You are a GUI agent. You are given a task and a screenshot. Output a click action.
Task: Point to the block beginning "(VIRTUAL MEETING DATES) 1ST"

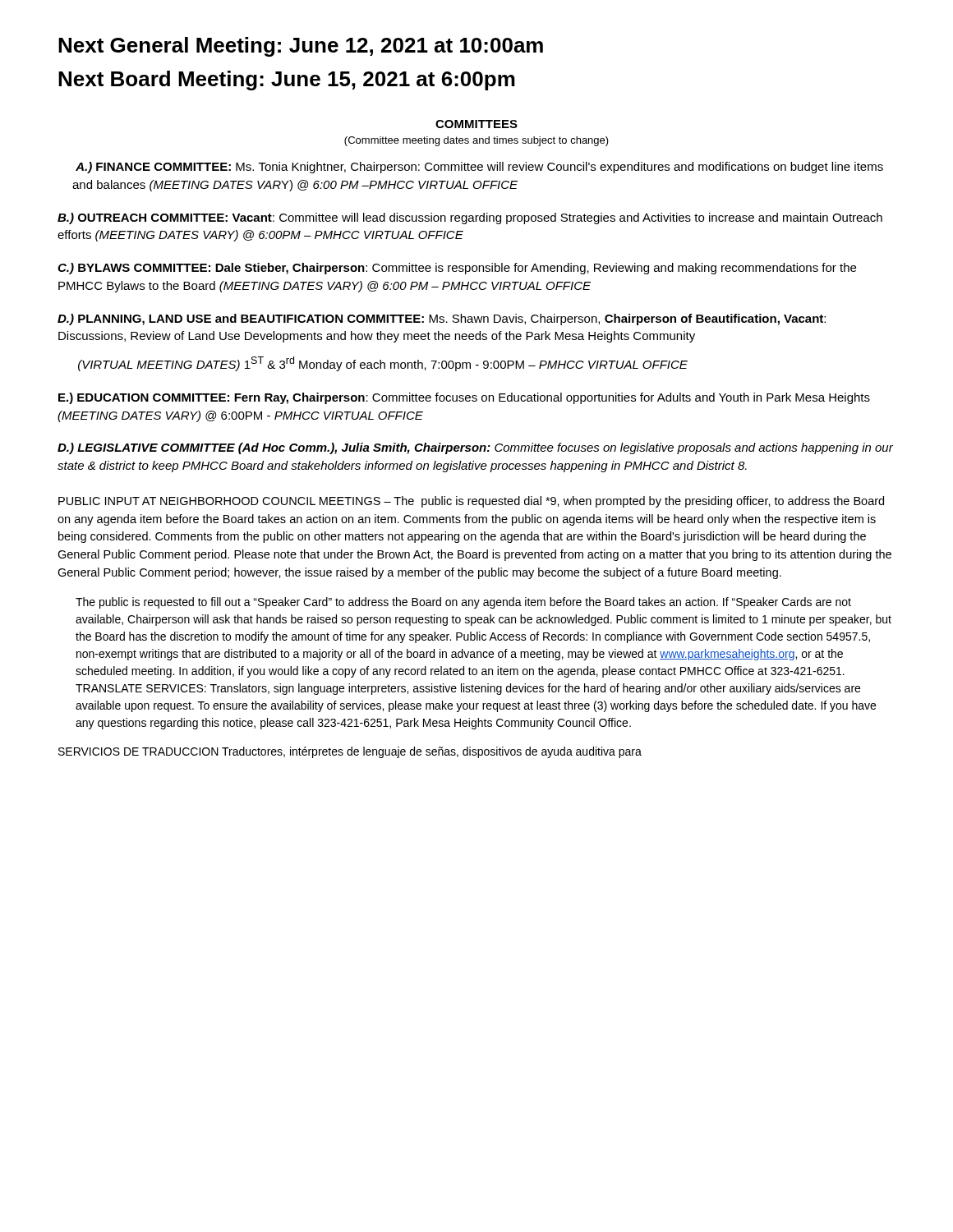click(381, 363)
